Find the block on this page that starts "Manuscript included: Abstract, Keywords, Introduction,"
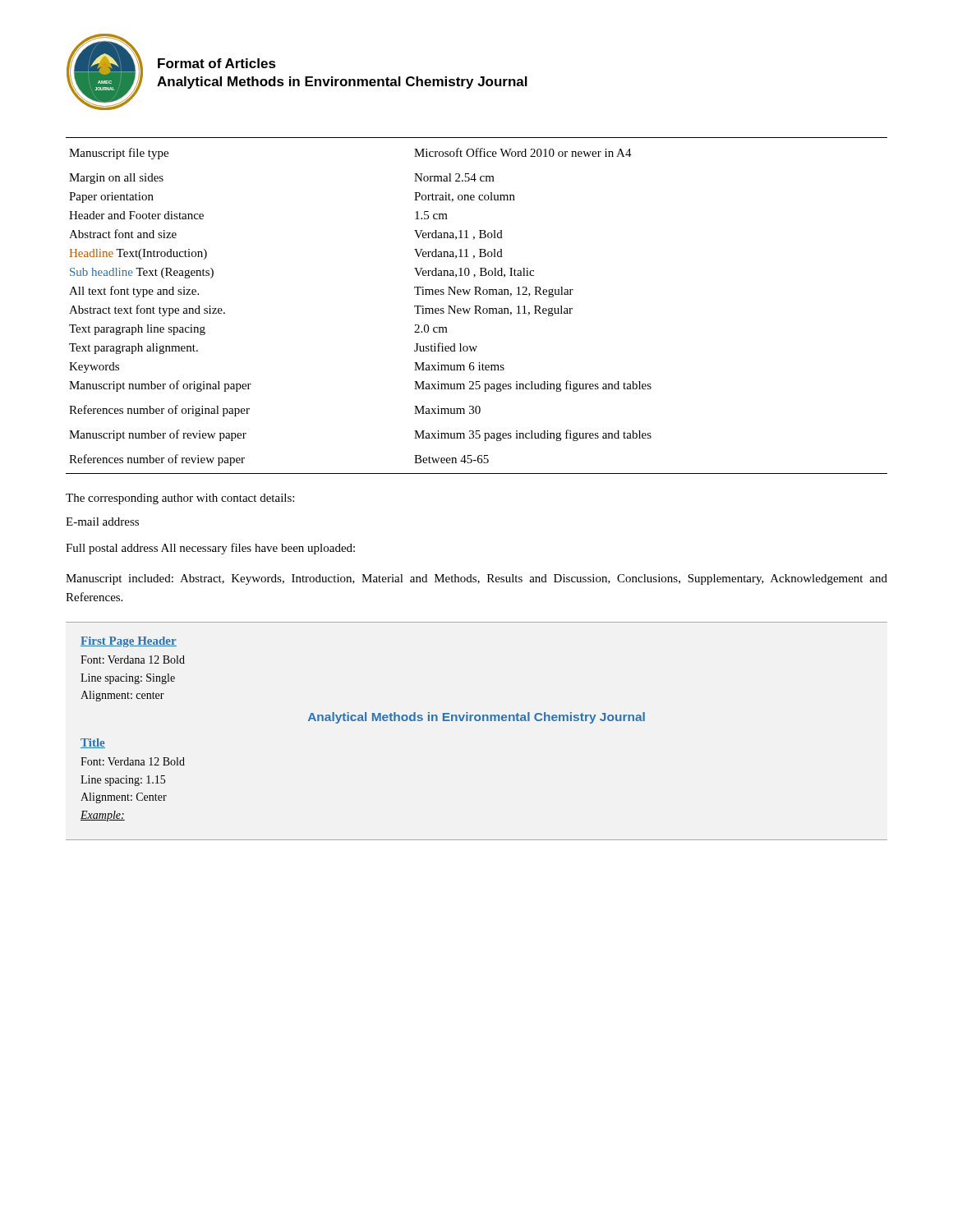The height and width of the screenshot is (1232, 953). 476,587
